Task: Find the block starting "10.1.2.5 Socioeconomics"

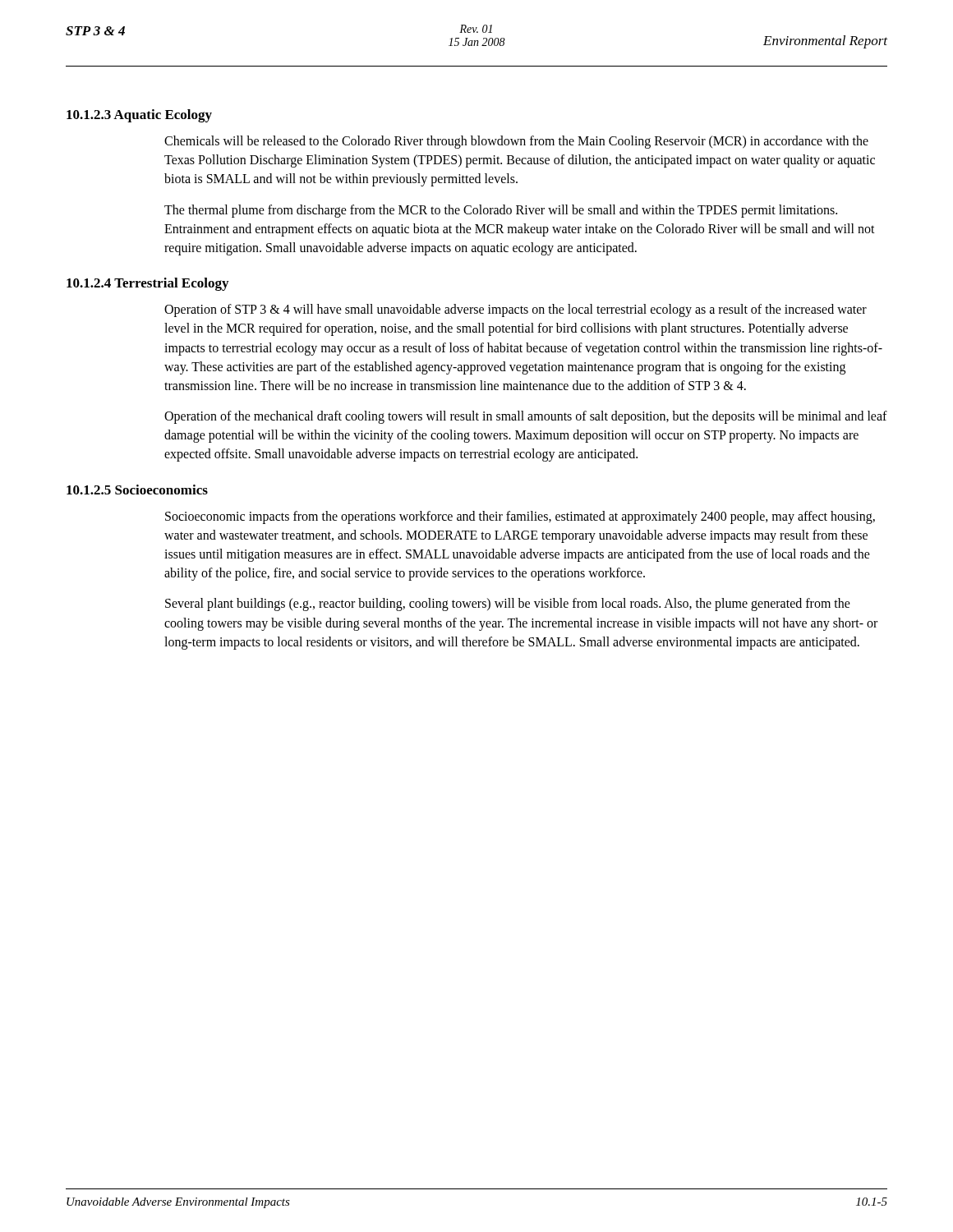Action: 137,490
